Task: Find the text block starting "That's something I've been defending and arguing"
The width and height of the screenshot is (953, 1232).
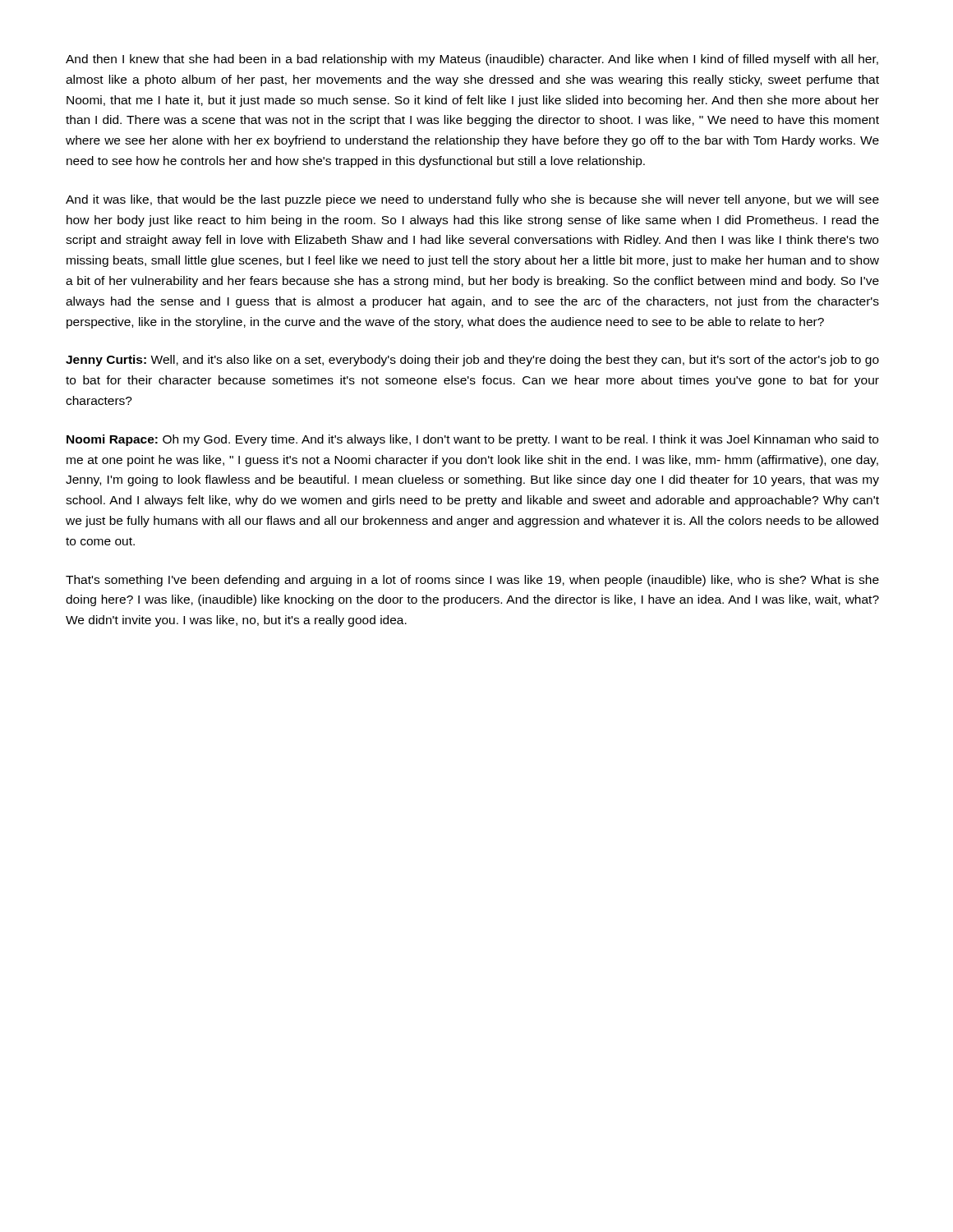Action: [x=472, y=599]
